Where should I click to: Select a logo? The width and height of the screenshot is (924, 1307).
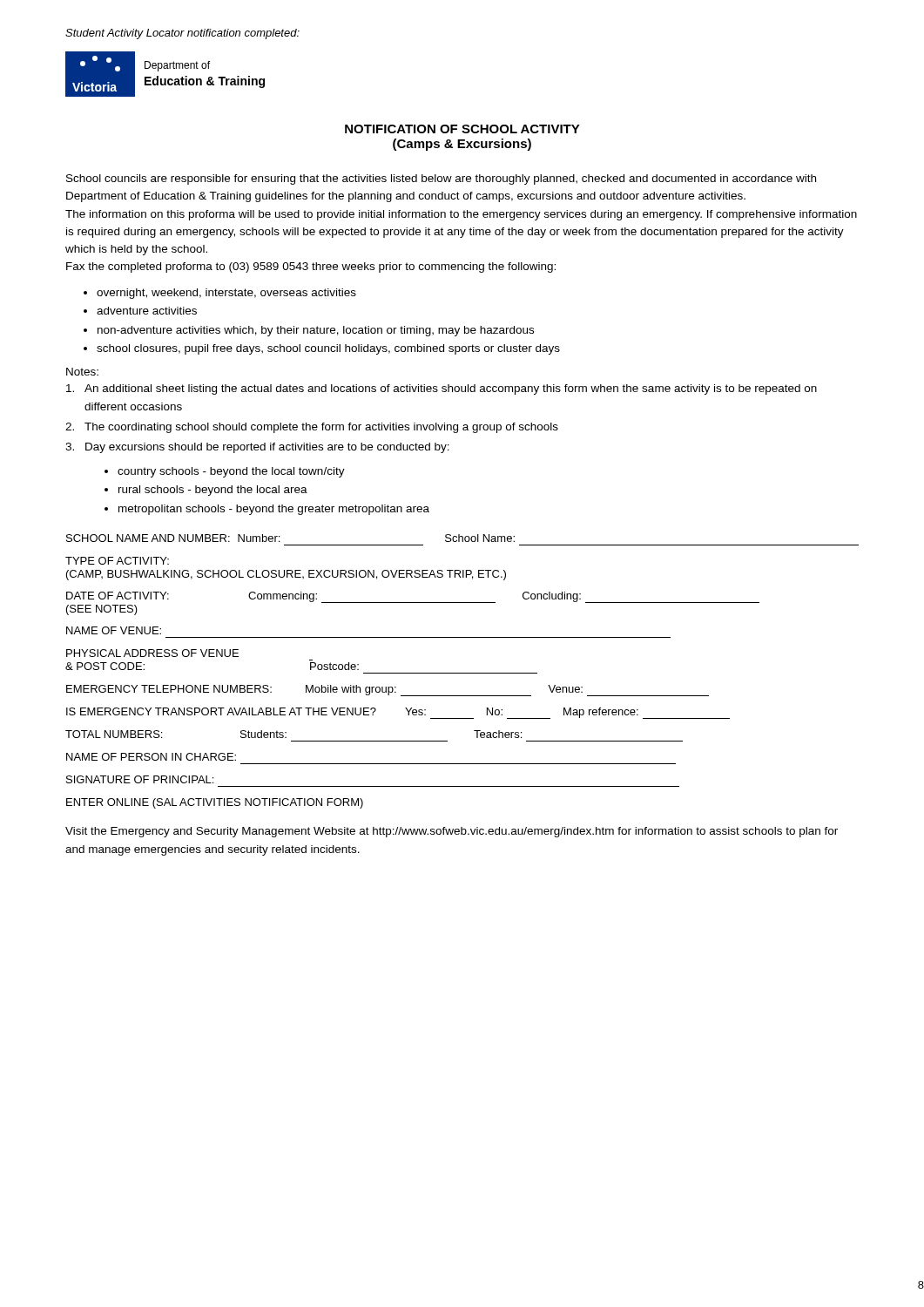[462, 74]
